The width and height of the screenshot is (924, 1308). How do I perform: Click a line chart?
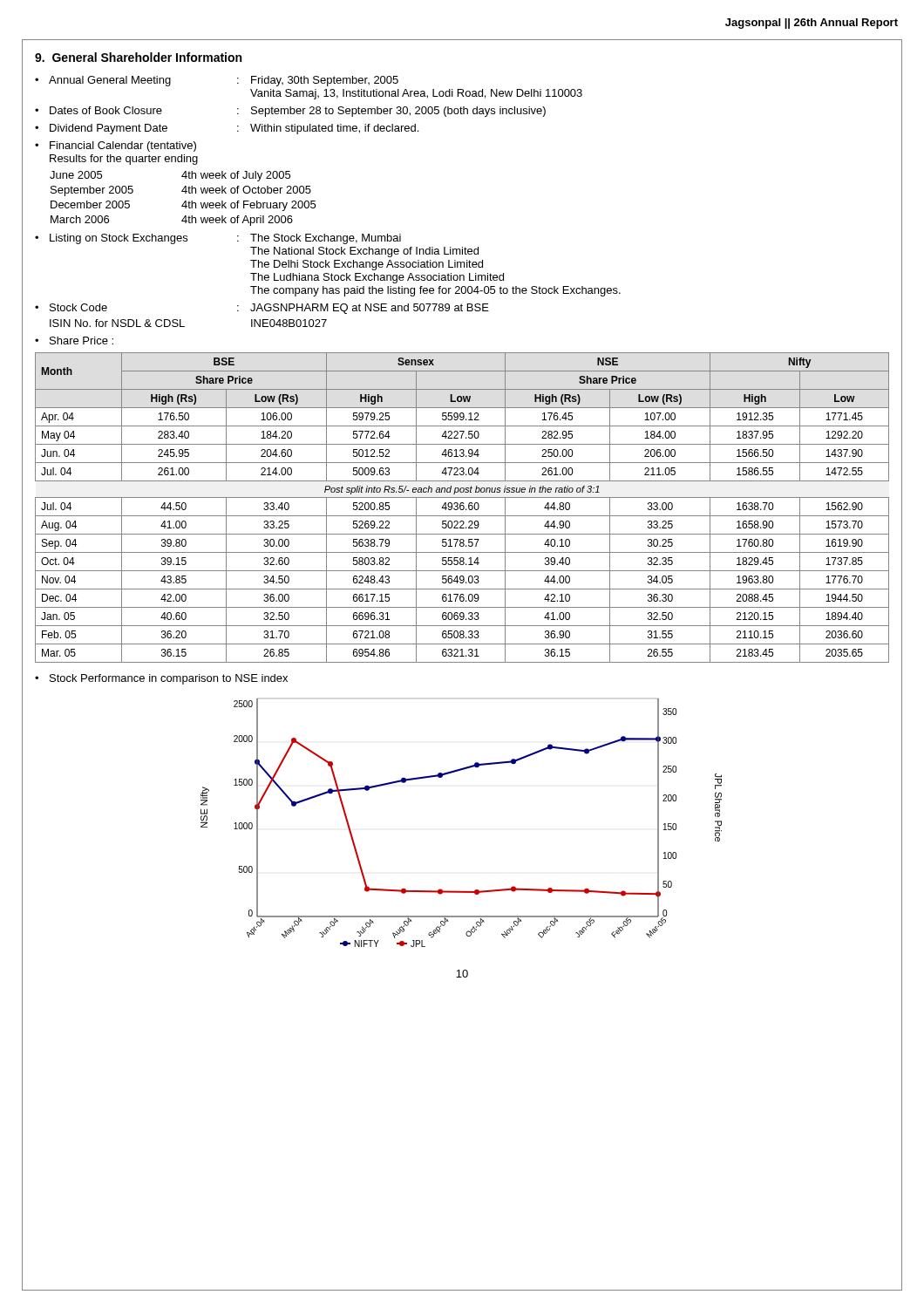[462, 825]
